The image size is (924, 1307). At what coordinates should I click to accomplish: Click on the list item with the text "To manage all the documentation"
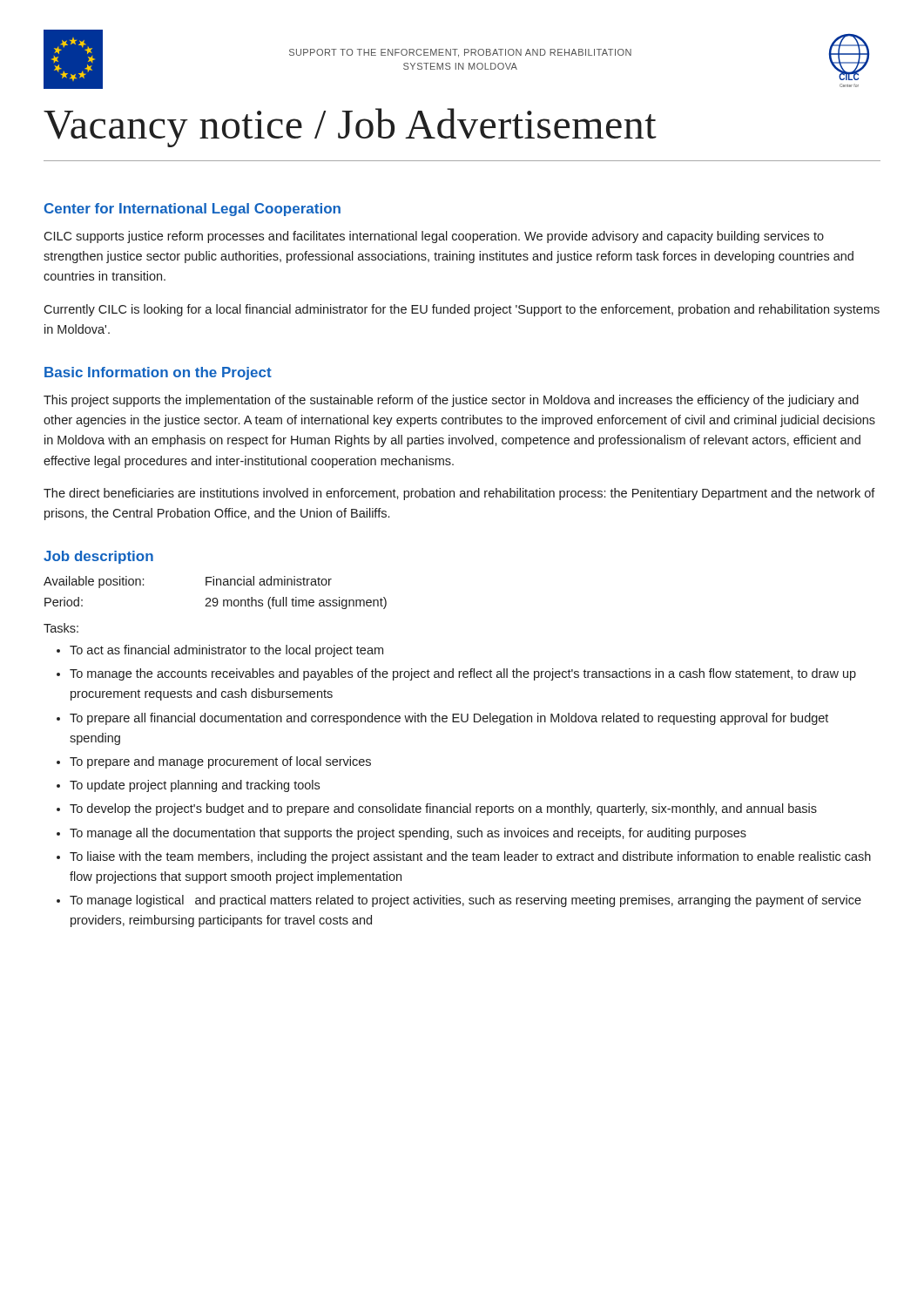pos(408,833)
